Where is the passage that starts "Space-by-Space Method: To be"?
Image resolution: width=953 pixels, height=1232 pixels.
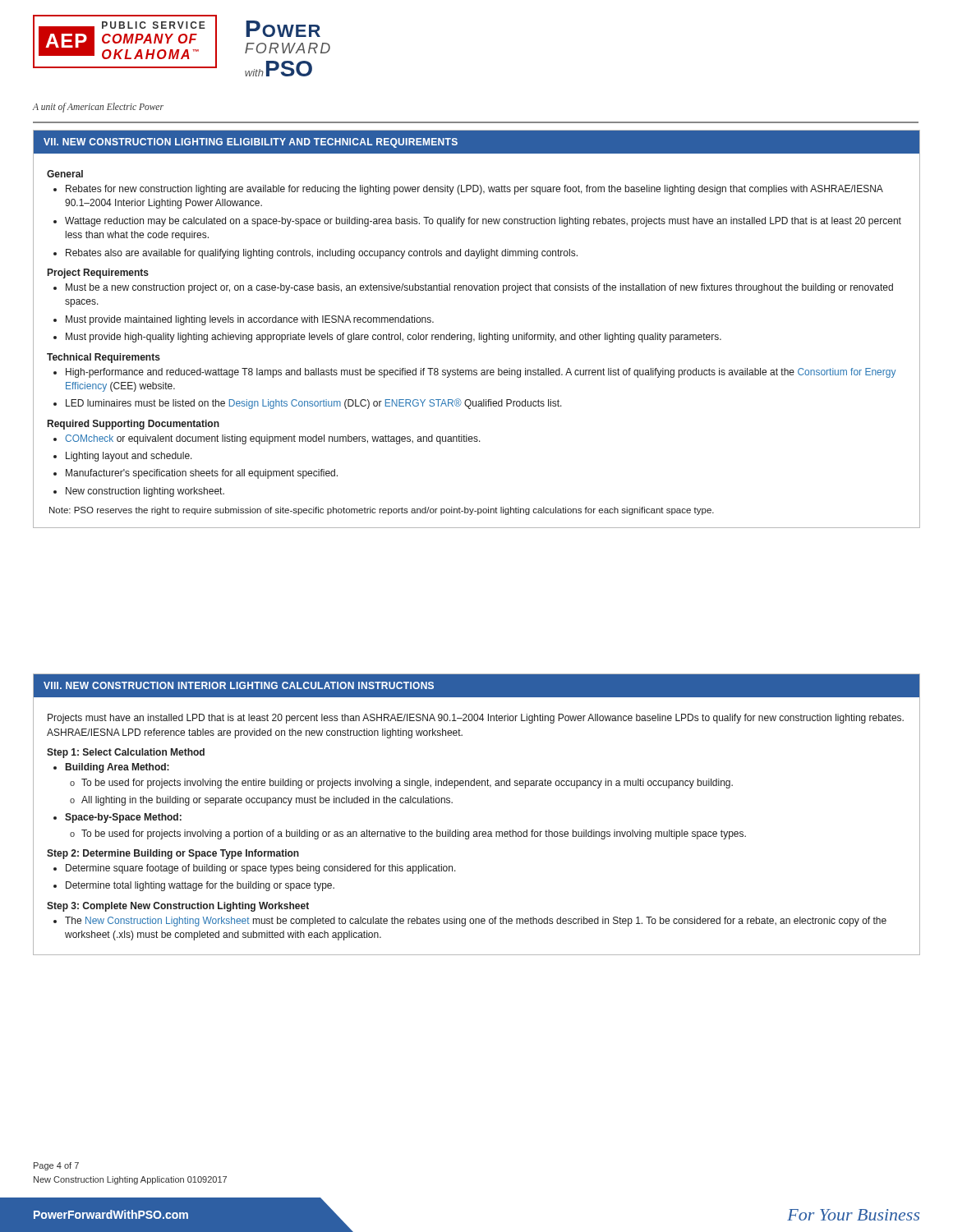(486, 826)
